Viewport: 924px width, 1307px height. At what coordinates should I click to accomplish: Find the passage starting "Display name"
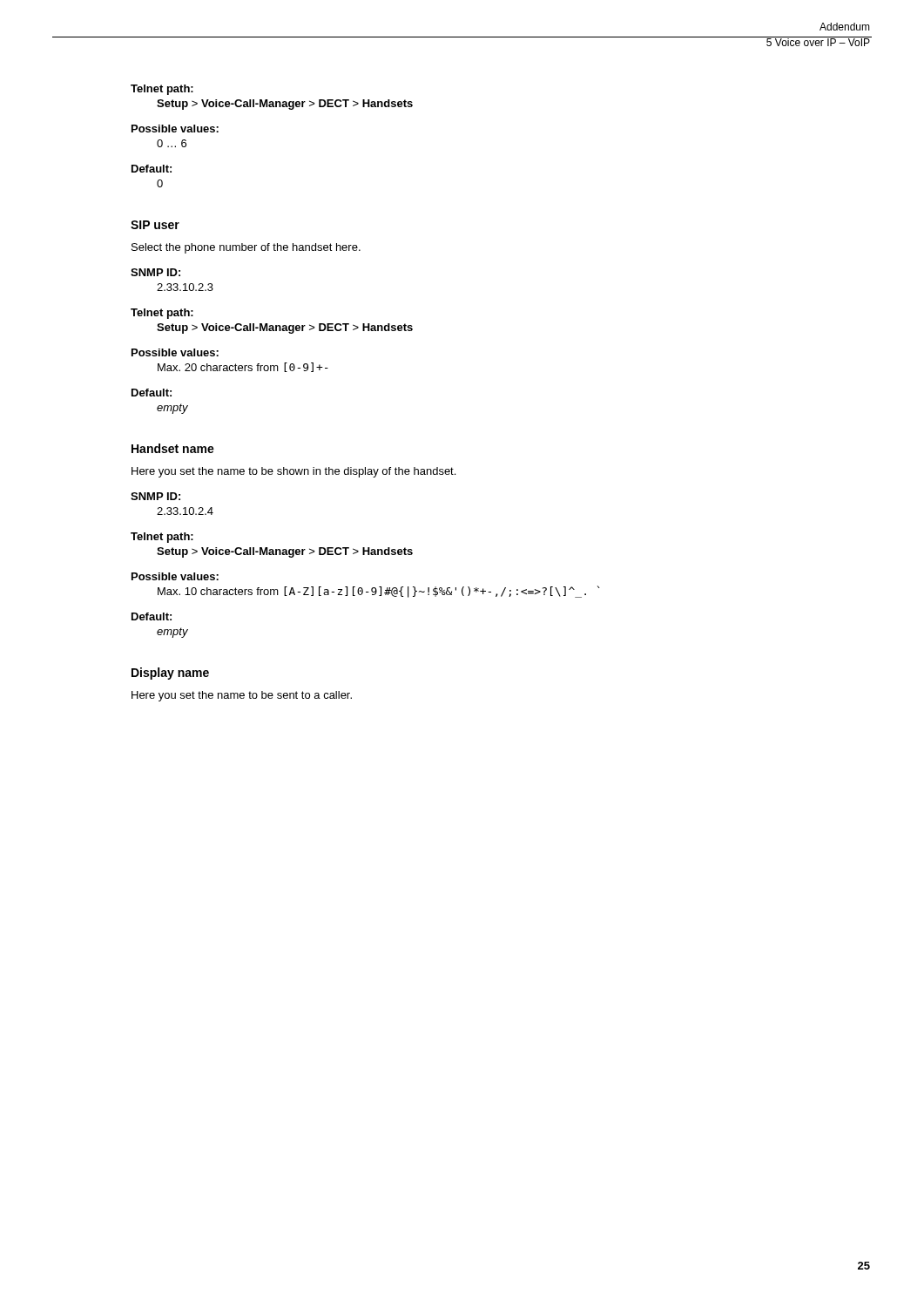[170, 673]
